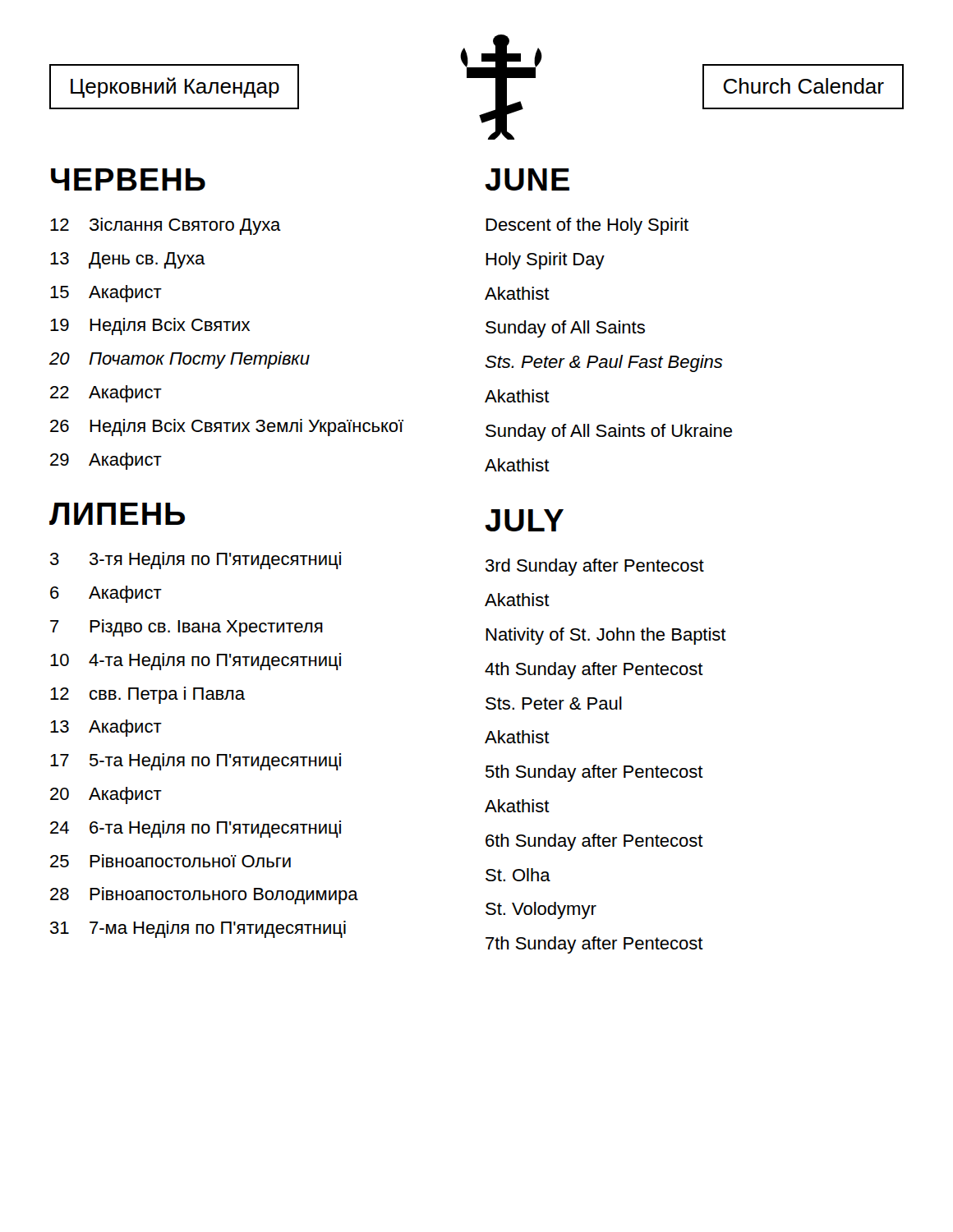Locate the text starting "22 Акафист"
The image size is (953, 1232).
coord(105,393)
